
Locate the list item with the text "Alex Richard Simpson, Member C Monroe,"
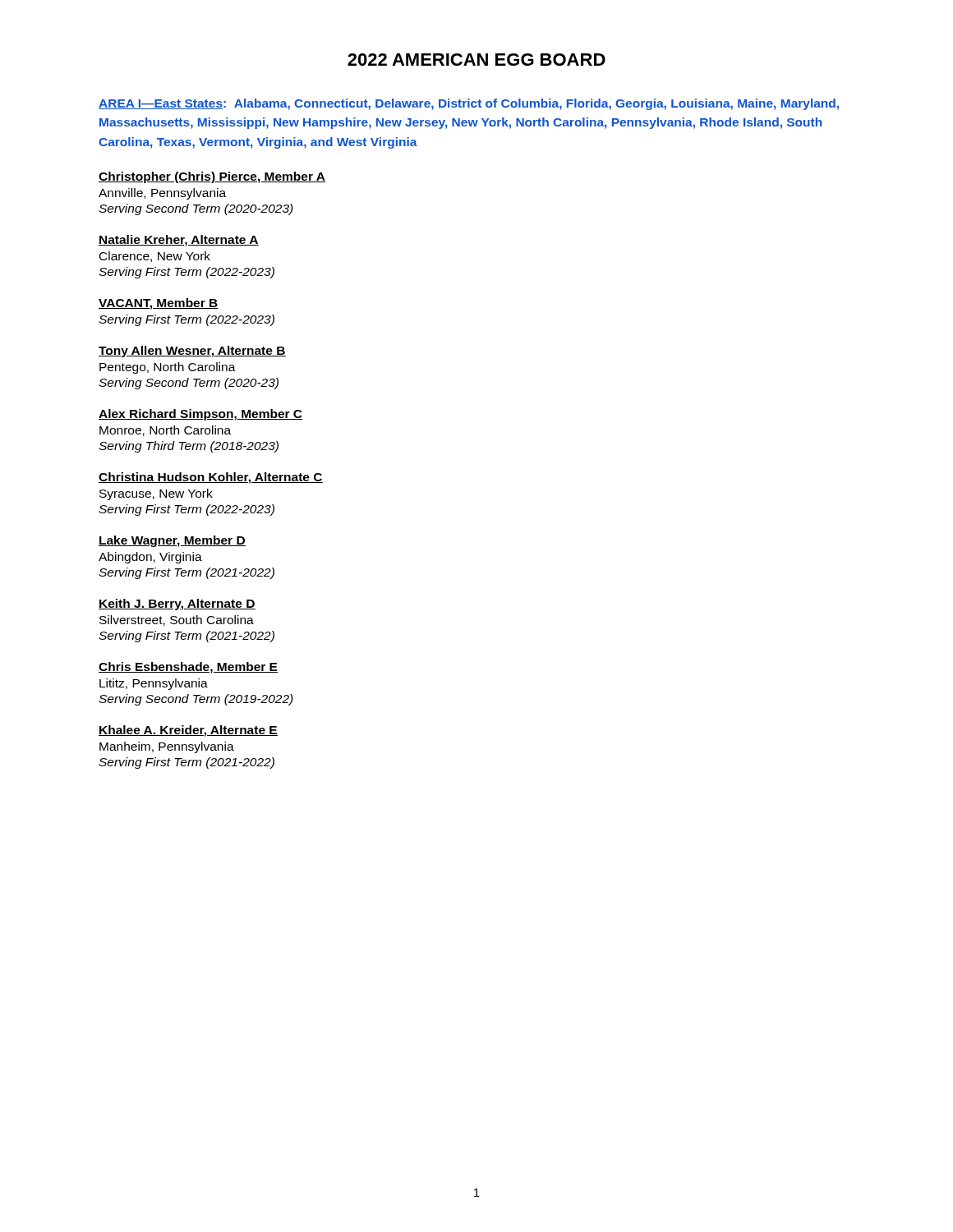coord(200,415)
